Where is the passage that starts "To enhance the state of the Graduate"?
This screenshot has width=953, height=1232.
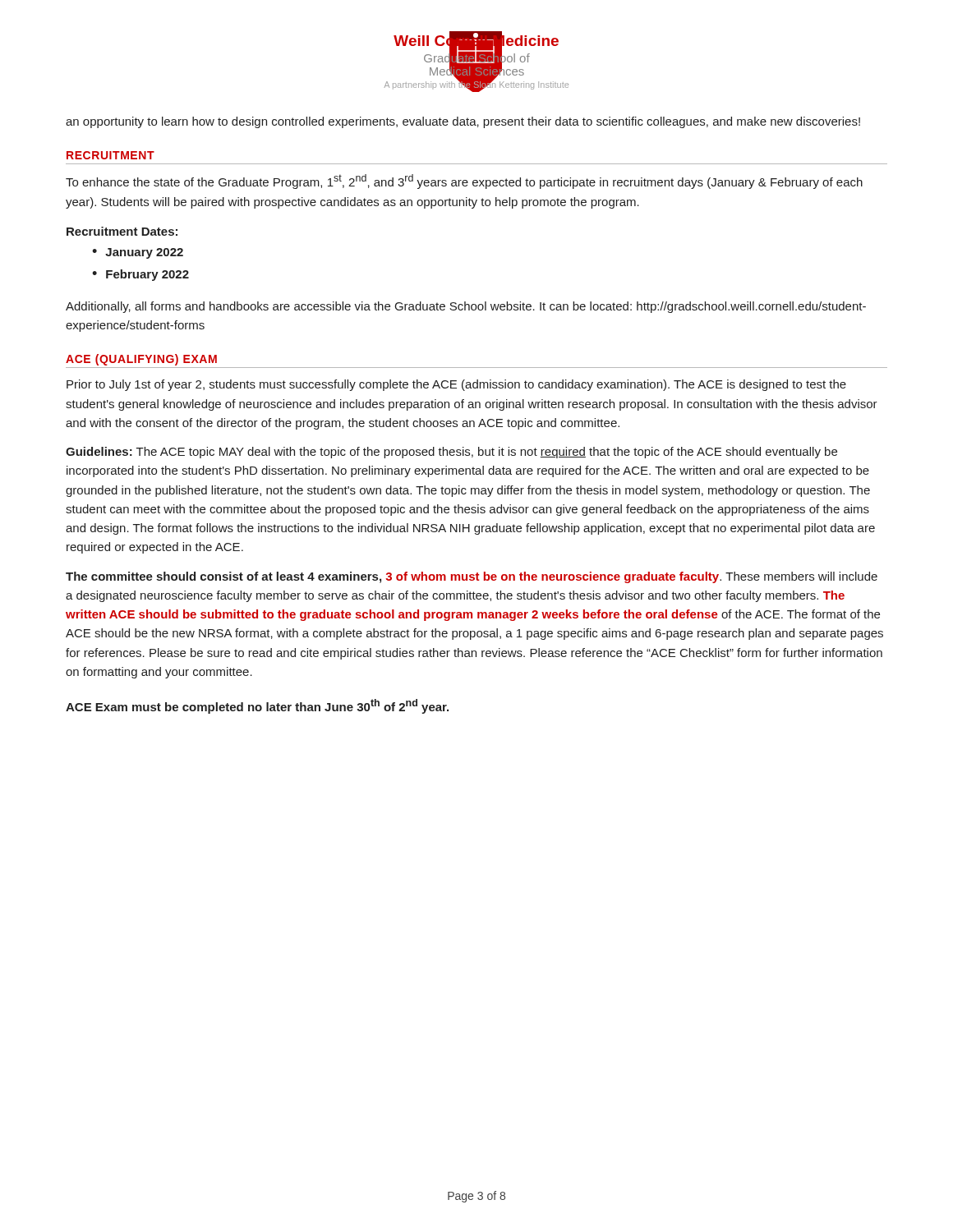464,190
